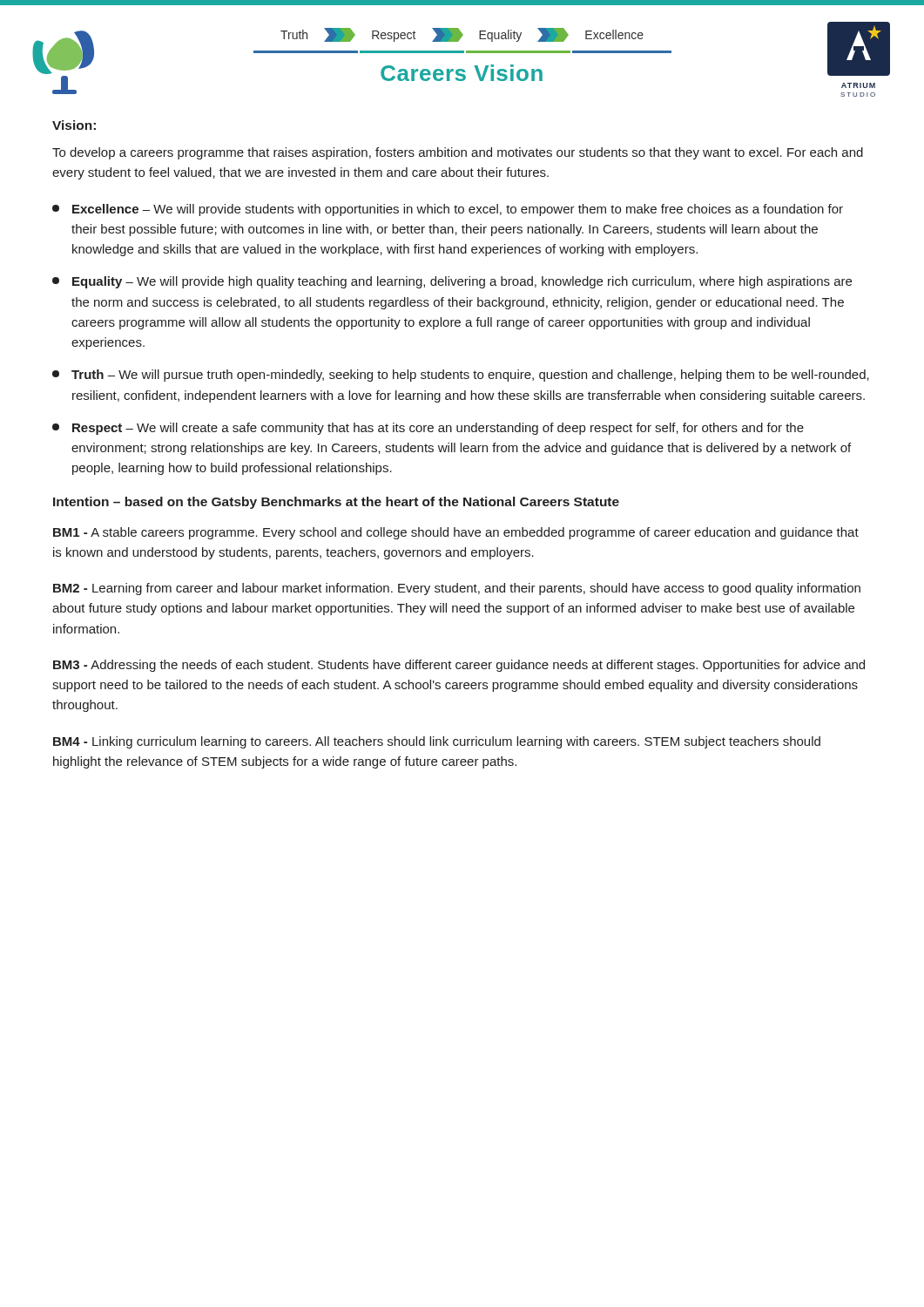This screenshot has height=1307, width=924.
Task: Locate the list item with the text "Excellence – We will"
Action: pos(462,229)
